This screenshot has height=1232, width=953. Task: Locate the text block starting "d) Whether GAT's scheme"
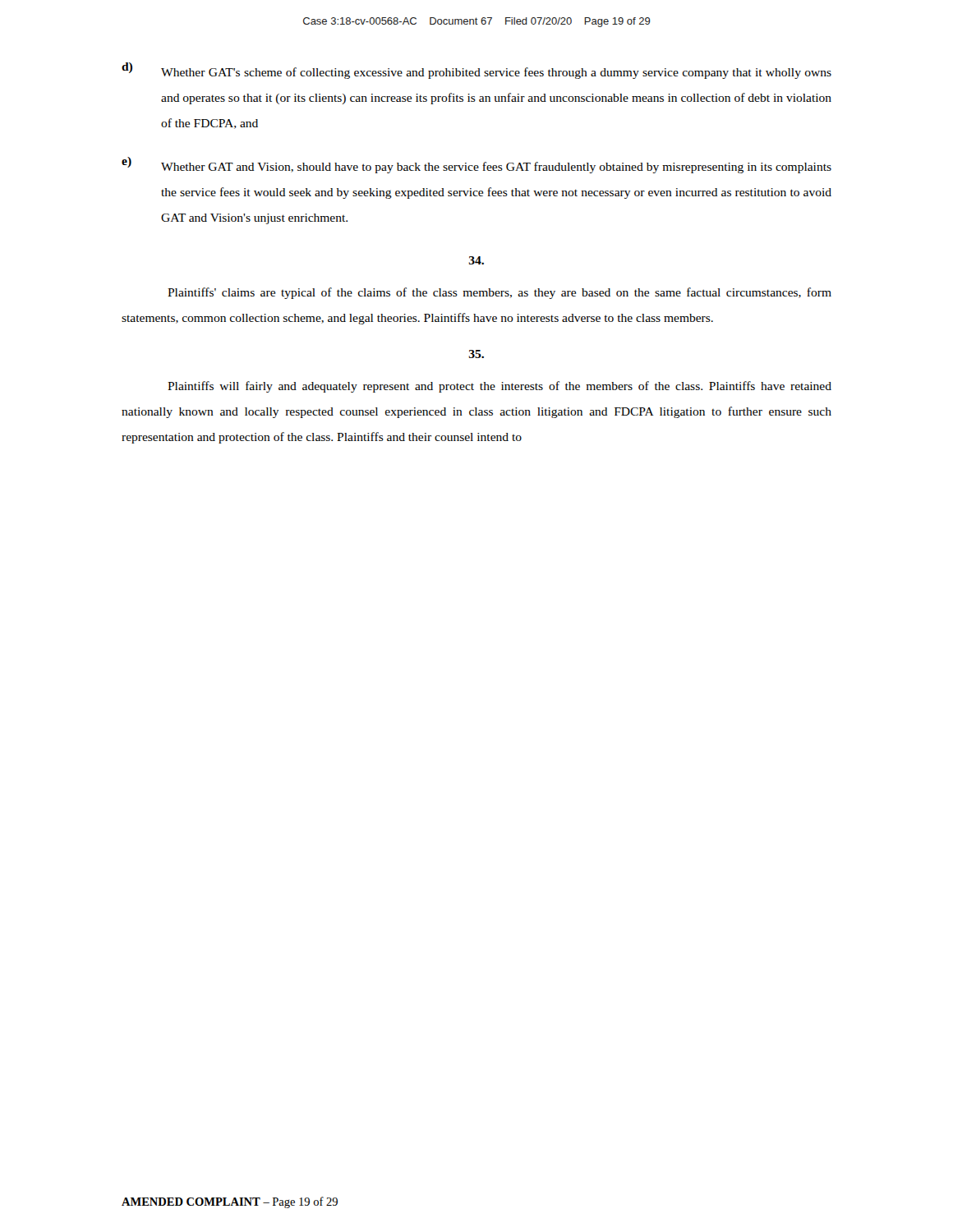point(476,97)
